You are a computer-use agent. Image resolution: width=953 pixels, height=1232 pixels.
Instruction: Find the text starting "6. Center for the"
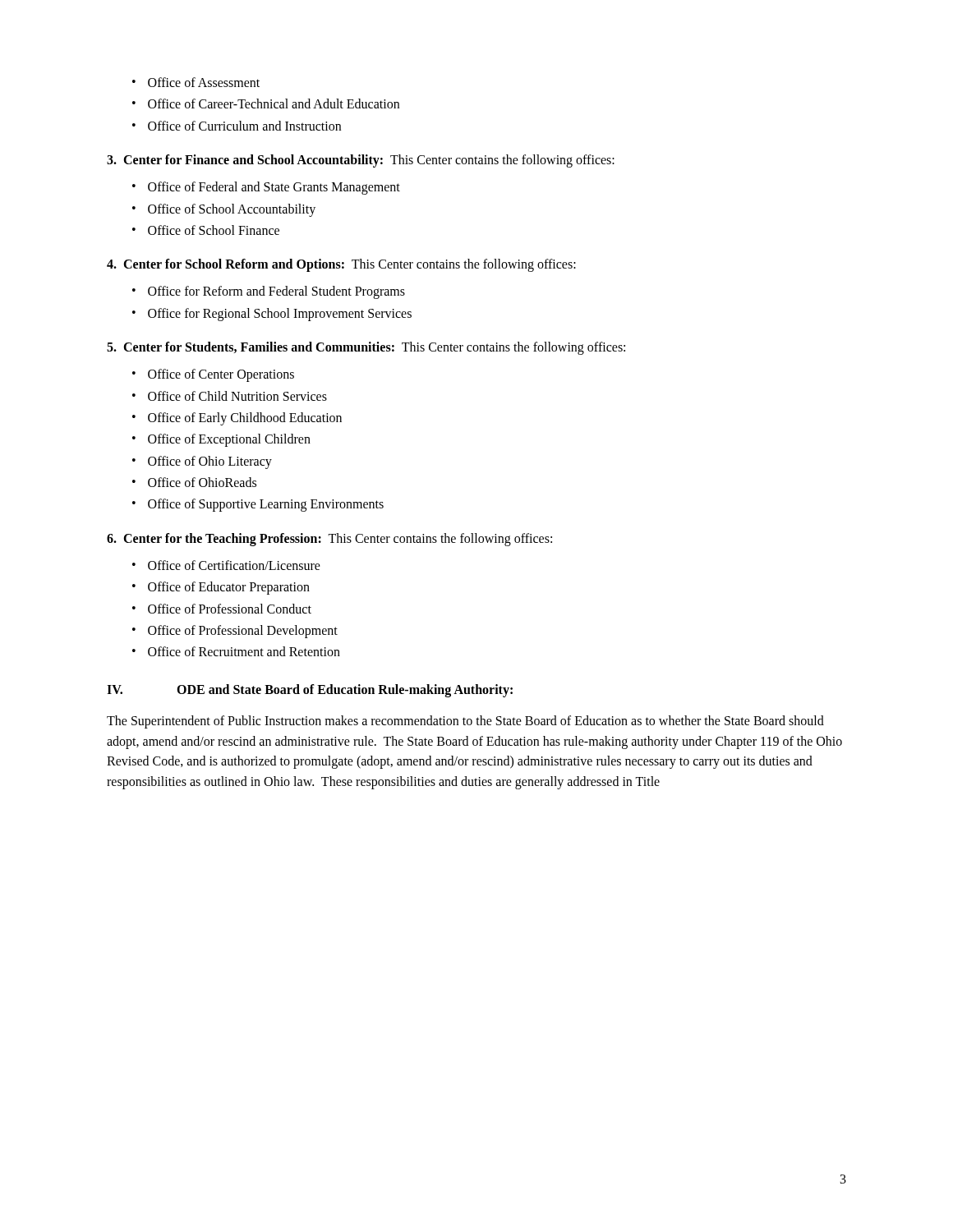(x=330, y=538)
